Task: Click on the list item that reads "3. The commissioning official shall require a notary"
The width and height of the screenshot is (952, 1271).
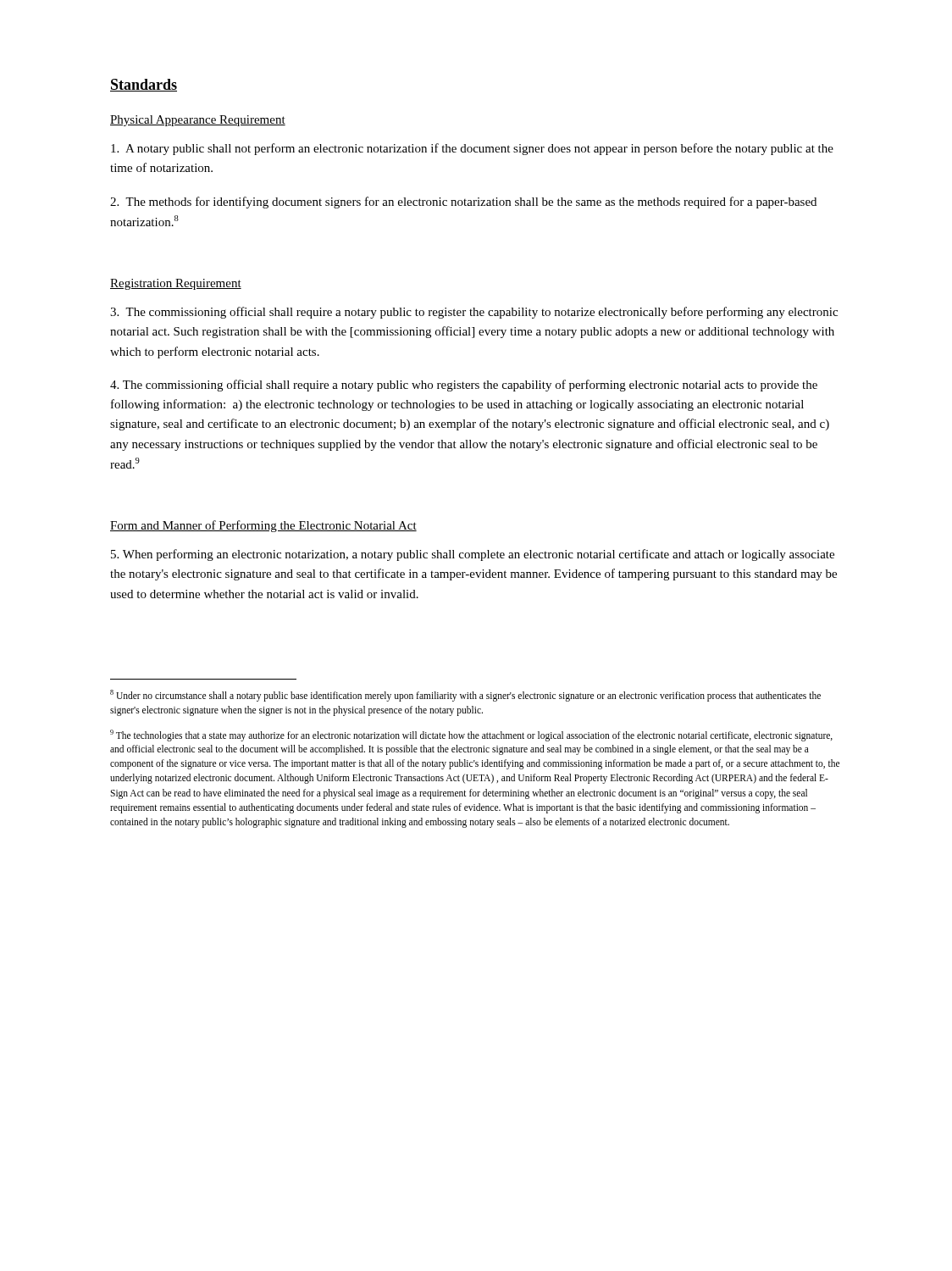Action: [x=474, y=332]
